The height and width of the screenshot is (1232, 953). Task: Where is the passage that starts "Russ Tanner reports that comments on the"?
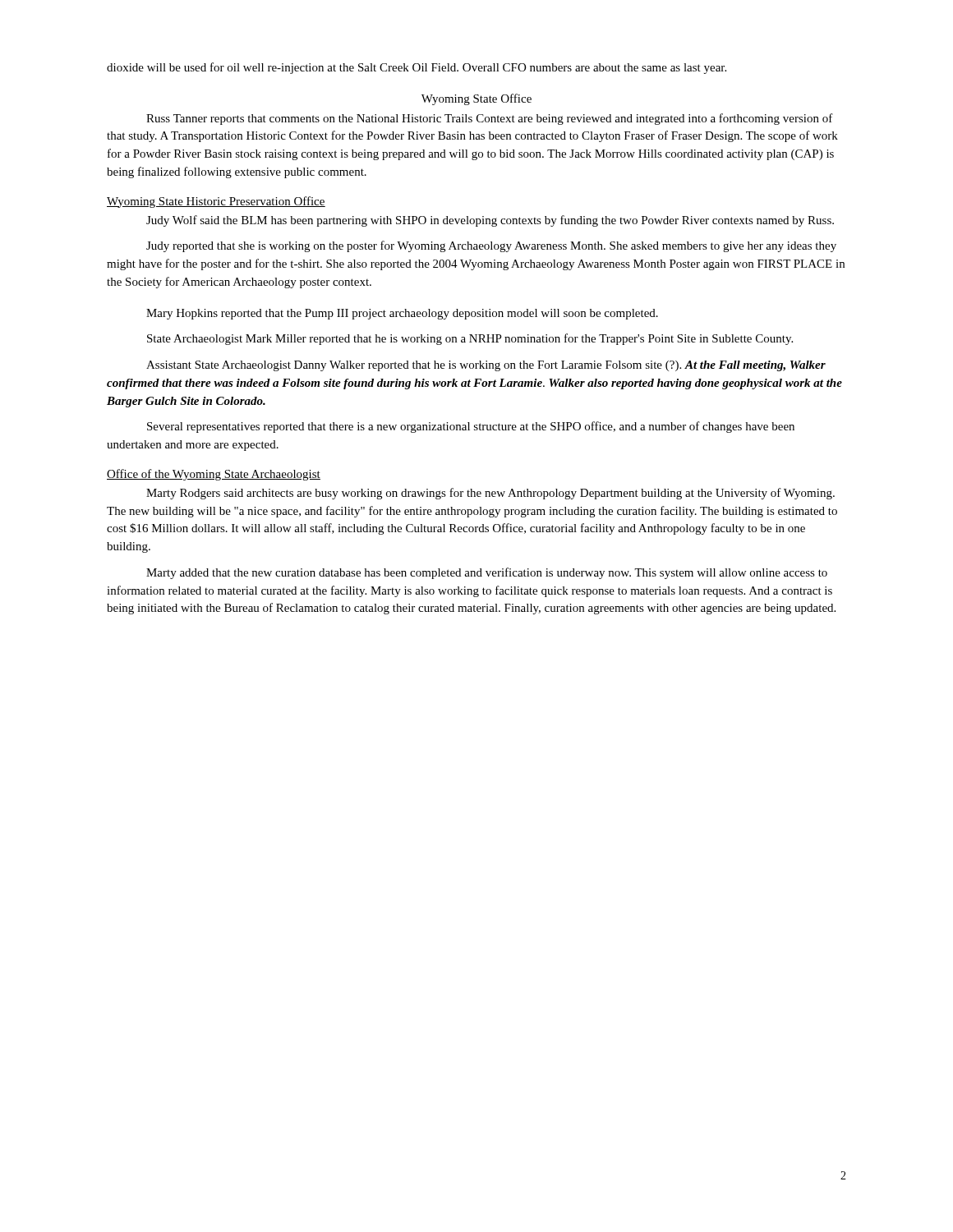[x=476, y=145]
